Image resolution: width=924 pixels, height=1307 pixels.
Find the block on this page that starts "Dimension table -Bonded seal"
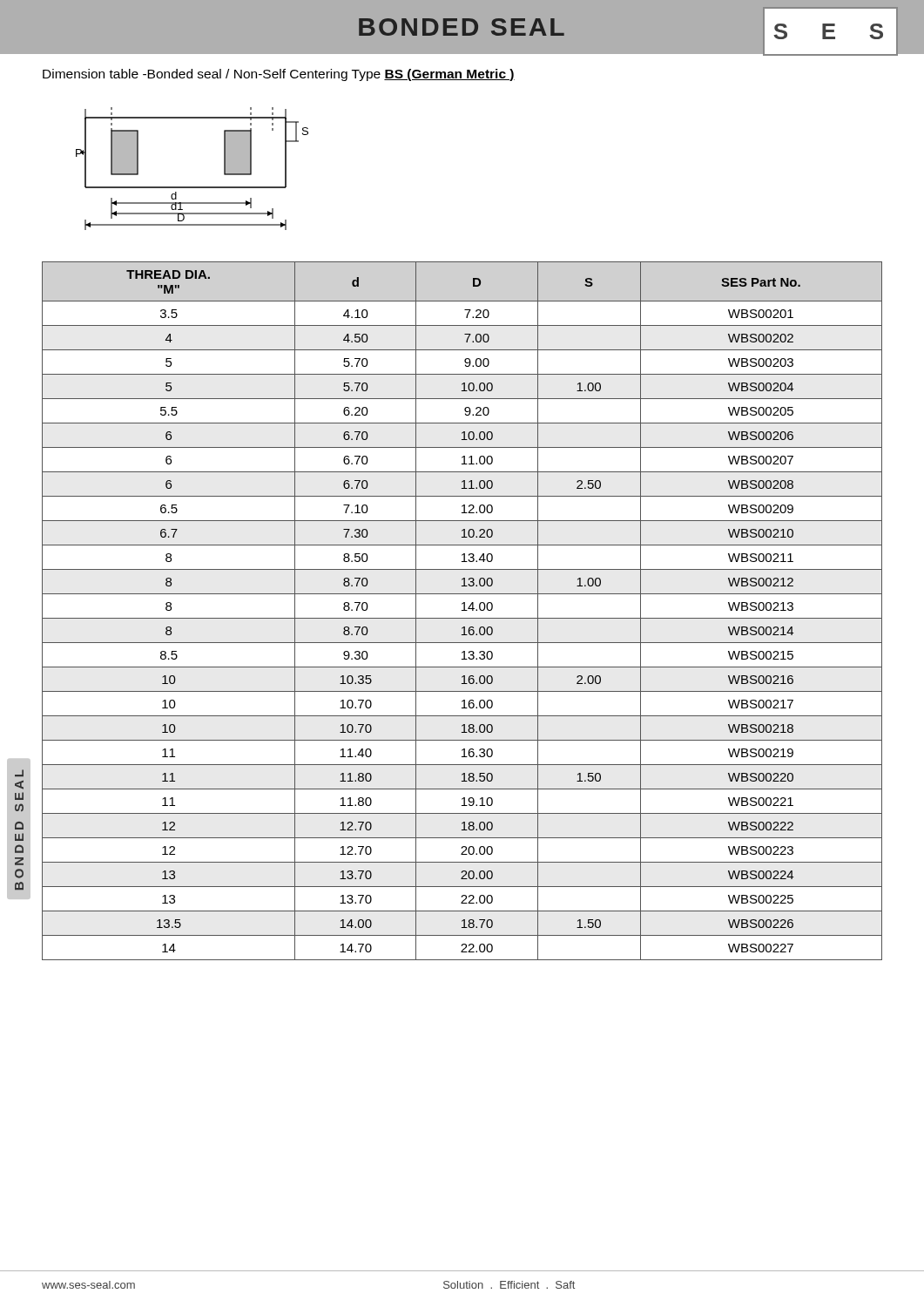pyautogui.click(x=278, y=74)
